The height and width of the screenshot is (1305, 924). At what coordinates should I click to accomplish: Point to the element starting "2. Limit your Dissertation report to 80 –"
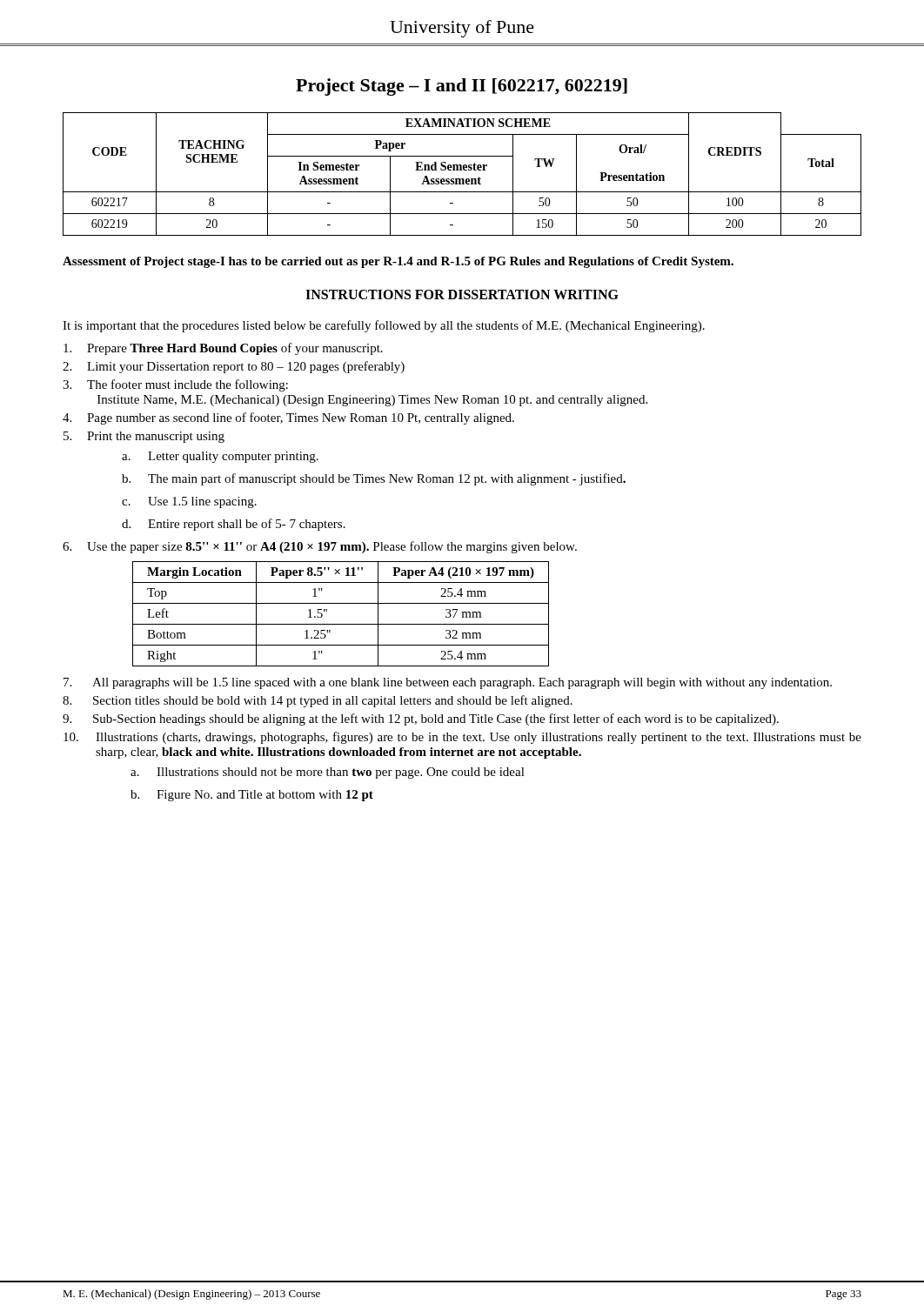pos(234,367)
